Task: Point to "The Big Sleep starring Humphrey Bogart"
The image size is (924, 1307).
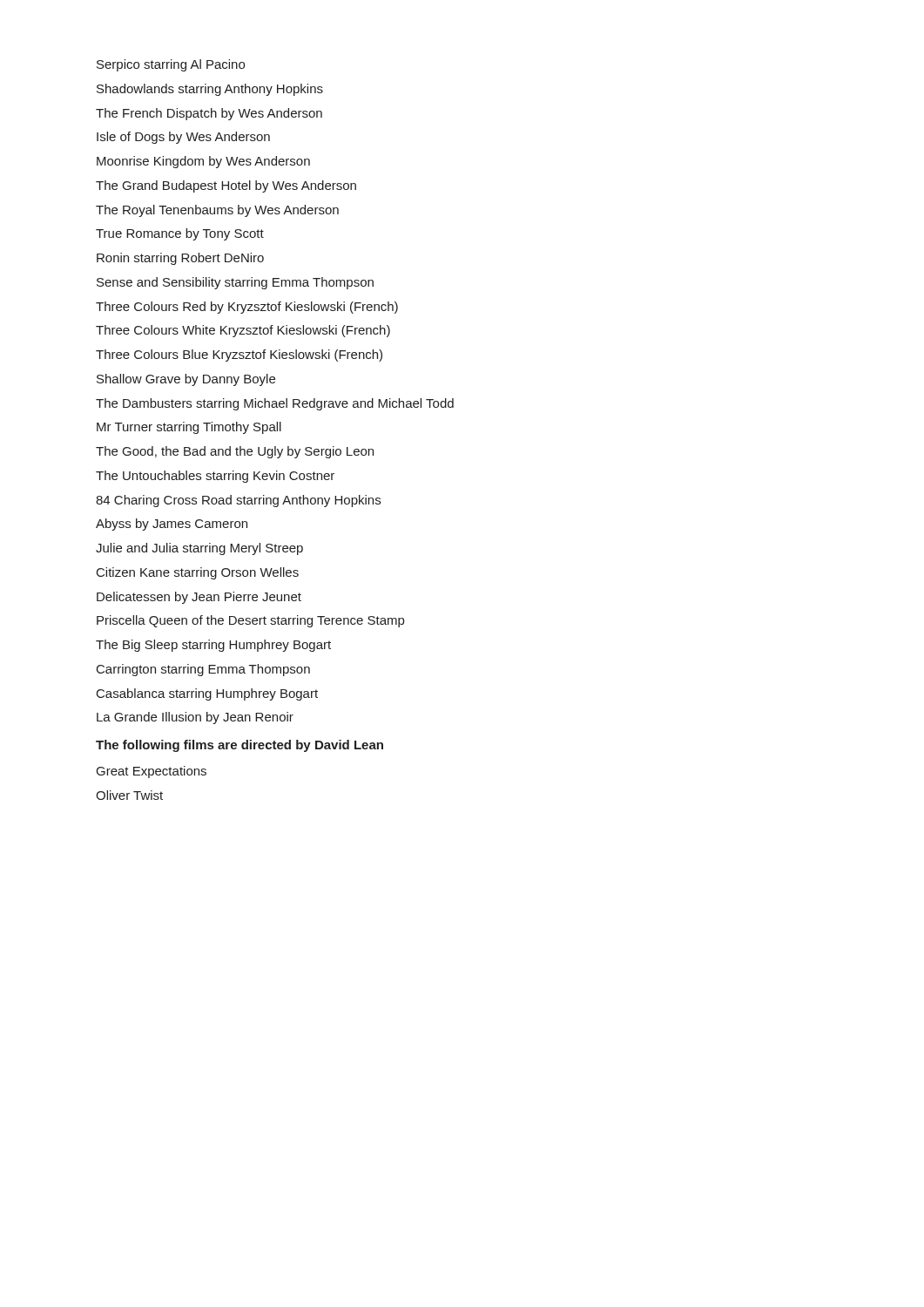Action: [x=213, y=644]
